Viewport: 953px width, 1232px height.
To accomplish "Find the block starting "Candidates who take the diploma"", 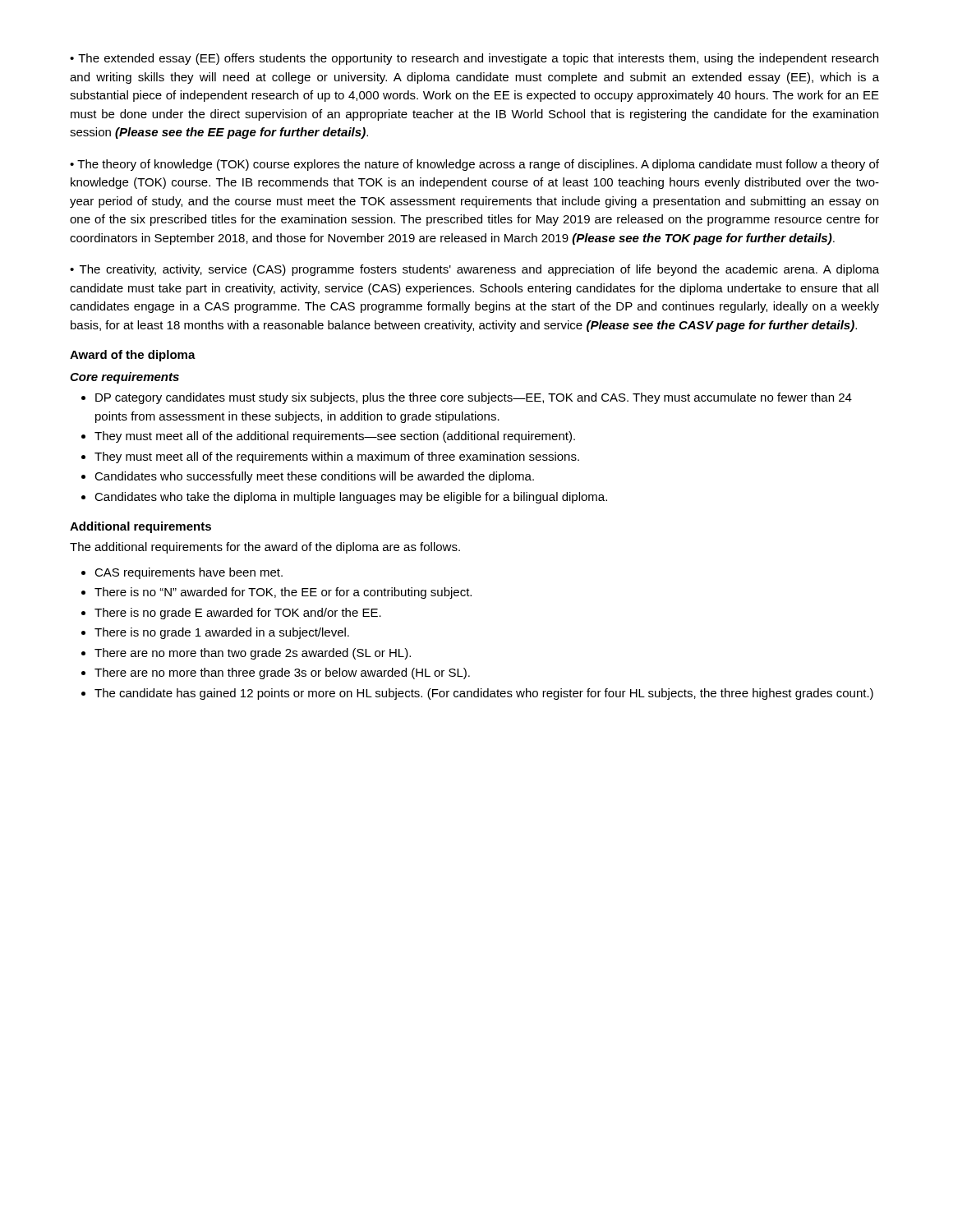I will pyautogui.click(x=474, y=497).
